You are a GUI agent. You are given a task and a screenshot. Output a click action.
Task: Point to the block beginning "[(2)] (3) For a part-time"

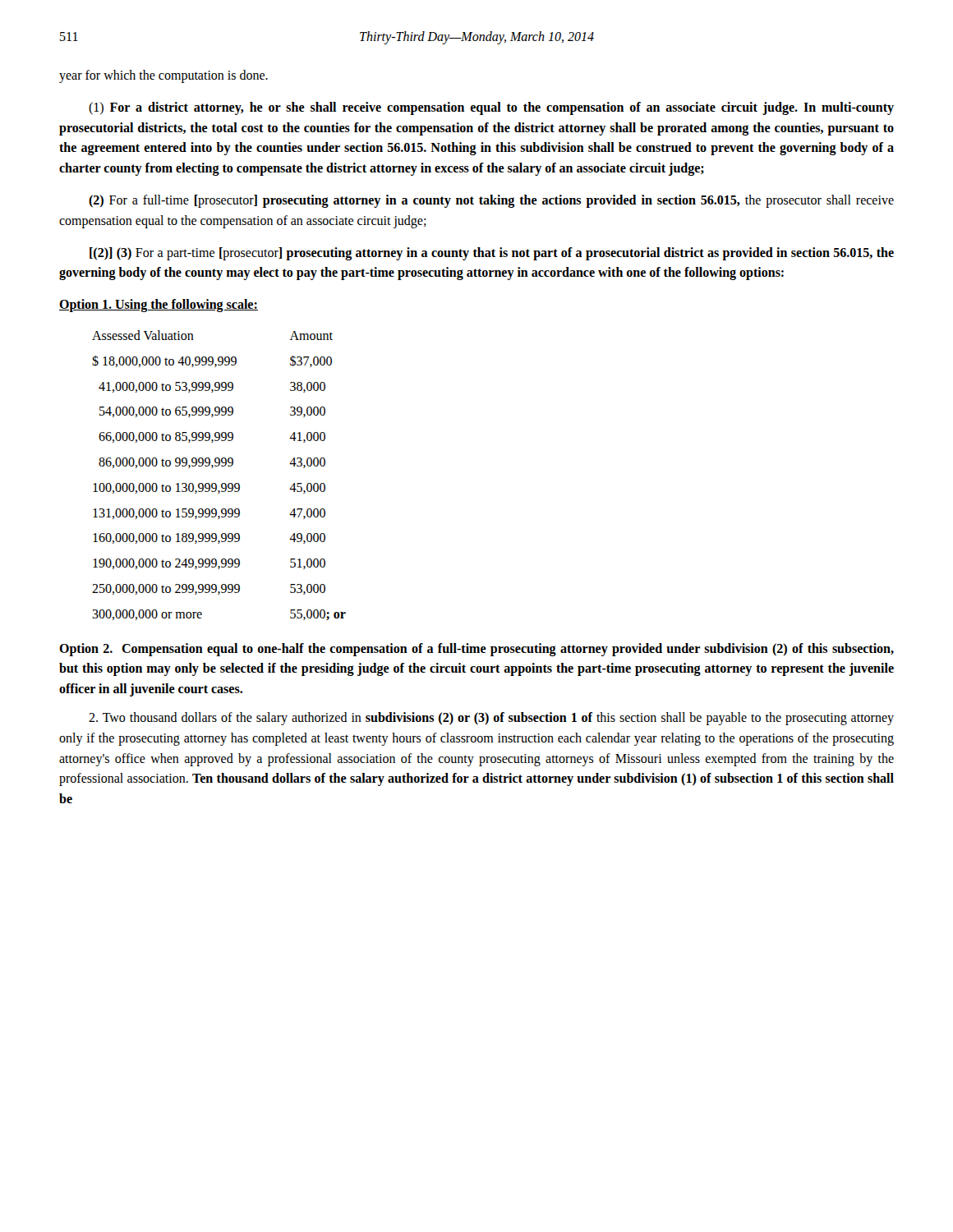(476, 262)
